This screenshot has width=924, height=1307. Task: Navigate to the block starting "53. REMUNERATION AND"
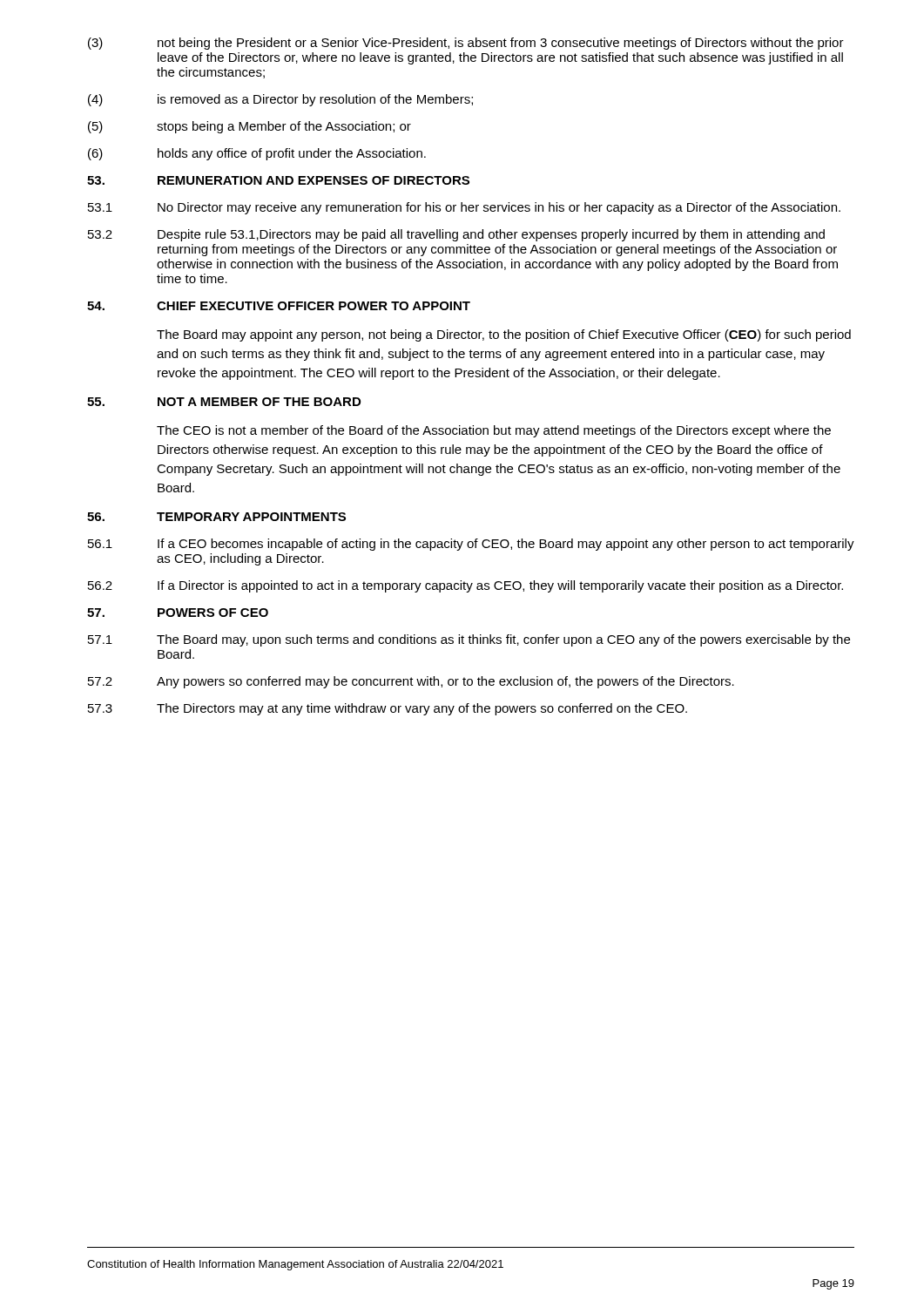[471, 180]
